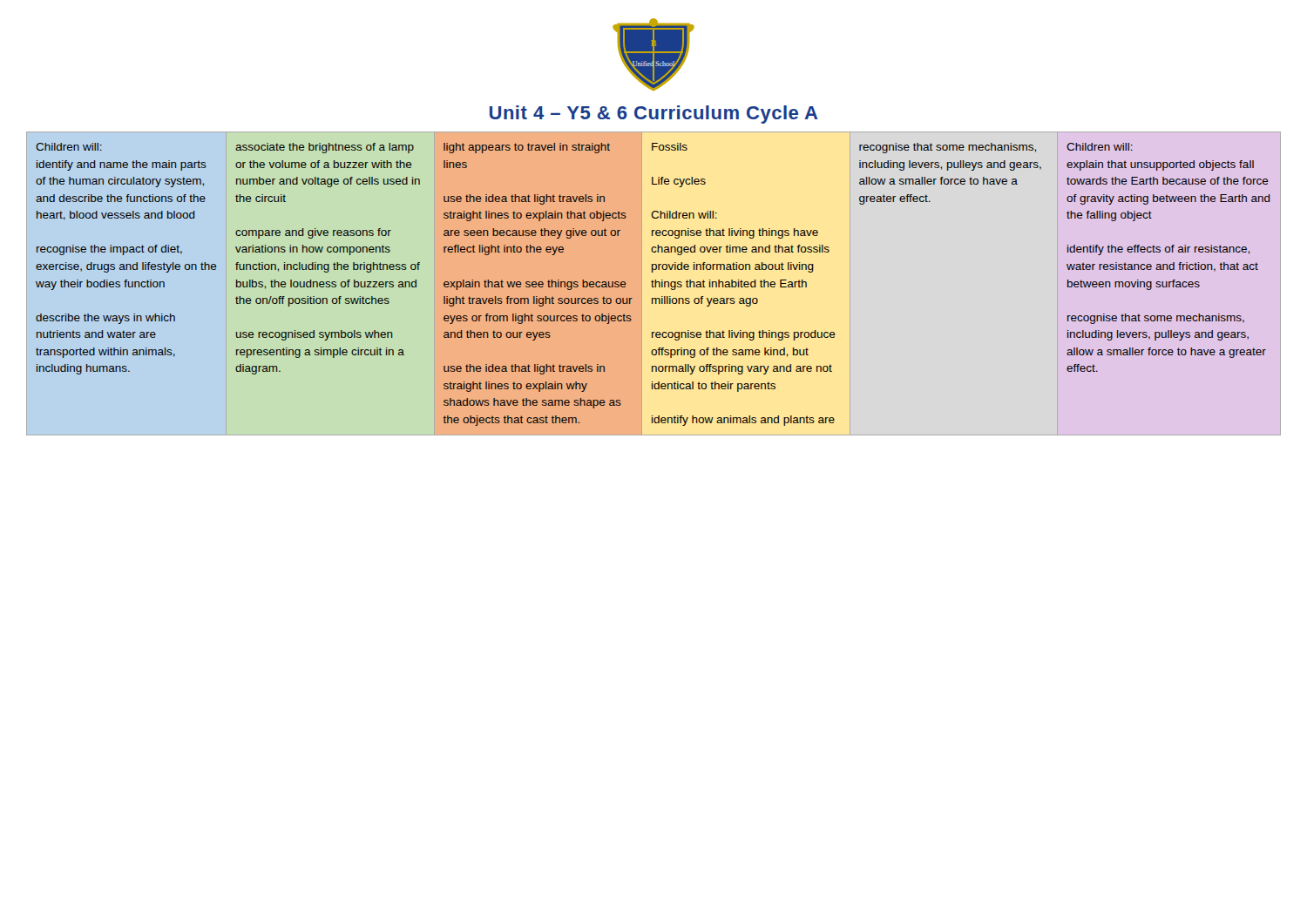Screen dimensions: 924x1307
Task: Point to the title beginning "Unit 4 – Y5 & 6"
Action: pos(654,113)
